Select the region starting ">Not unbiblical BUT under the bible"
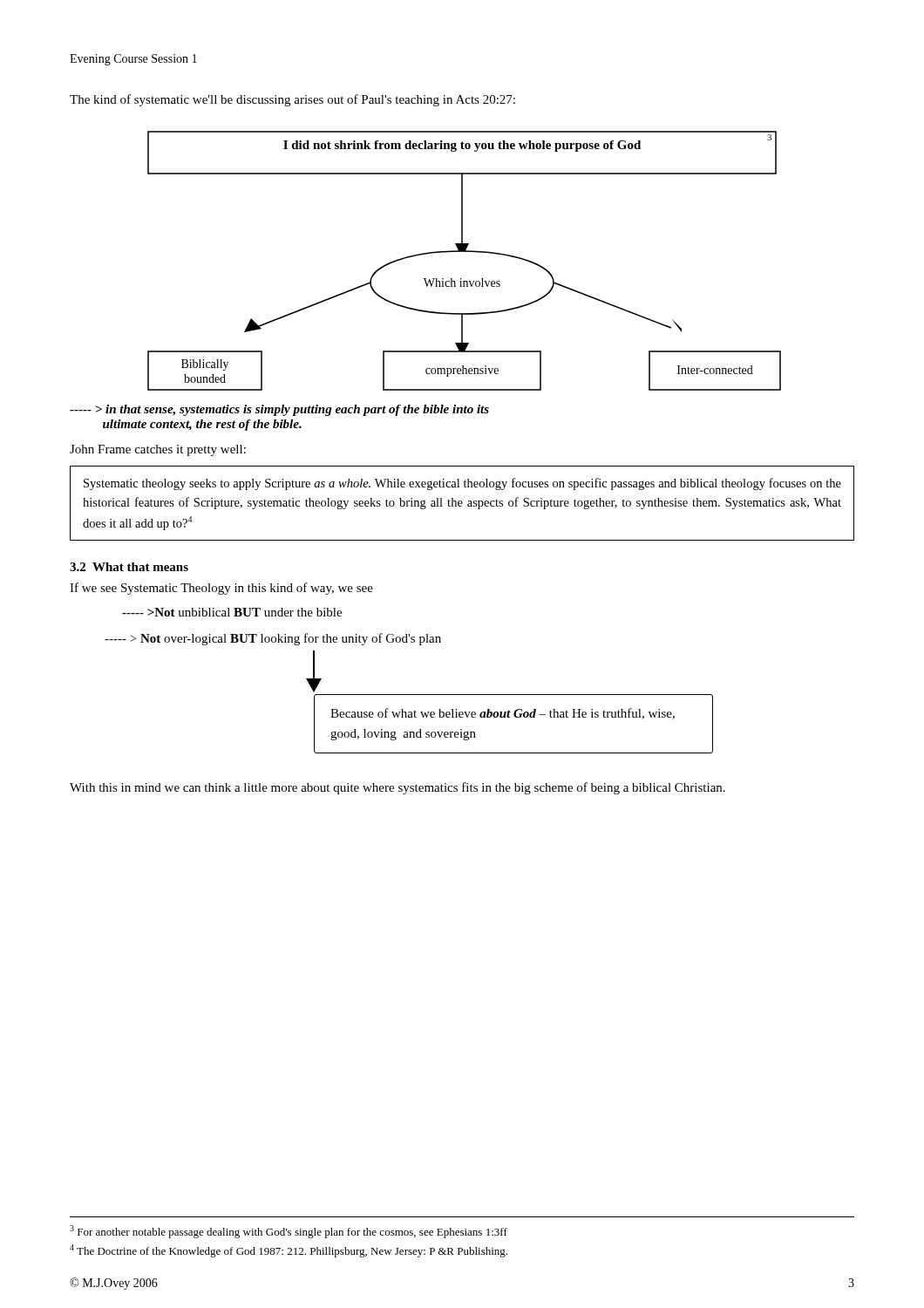The height and width of the screenshot is (1308, 924). point(232,612)
